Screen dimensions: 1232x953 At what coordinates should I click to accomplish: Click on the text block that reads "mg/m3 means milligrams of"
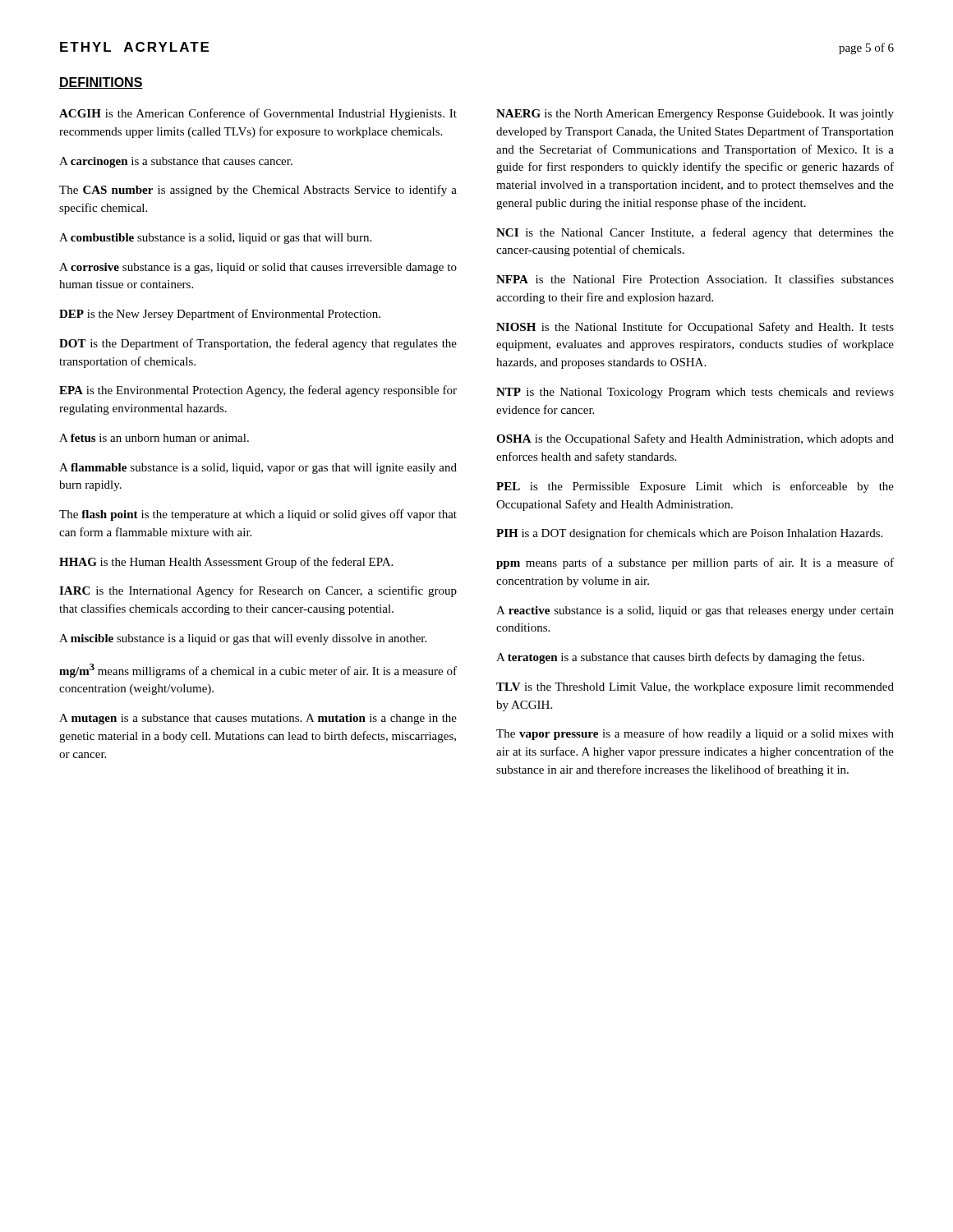click(258, 678)
